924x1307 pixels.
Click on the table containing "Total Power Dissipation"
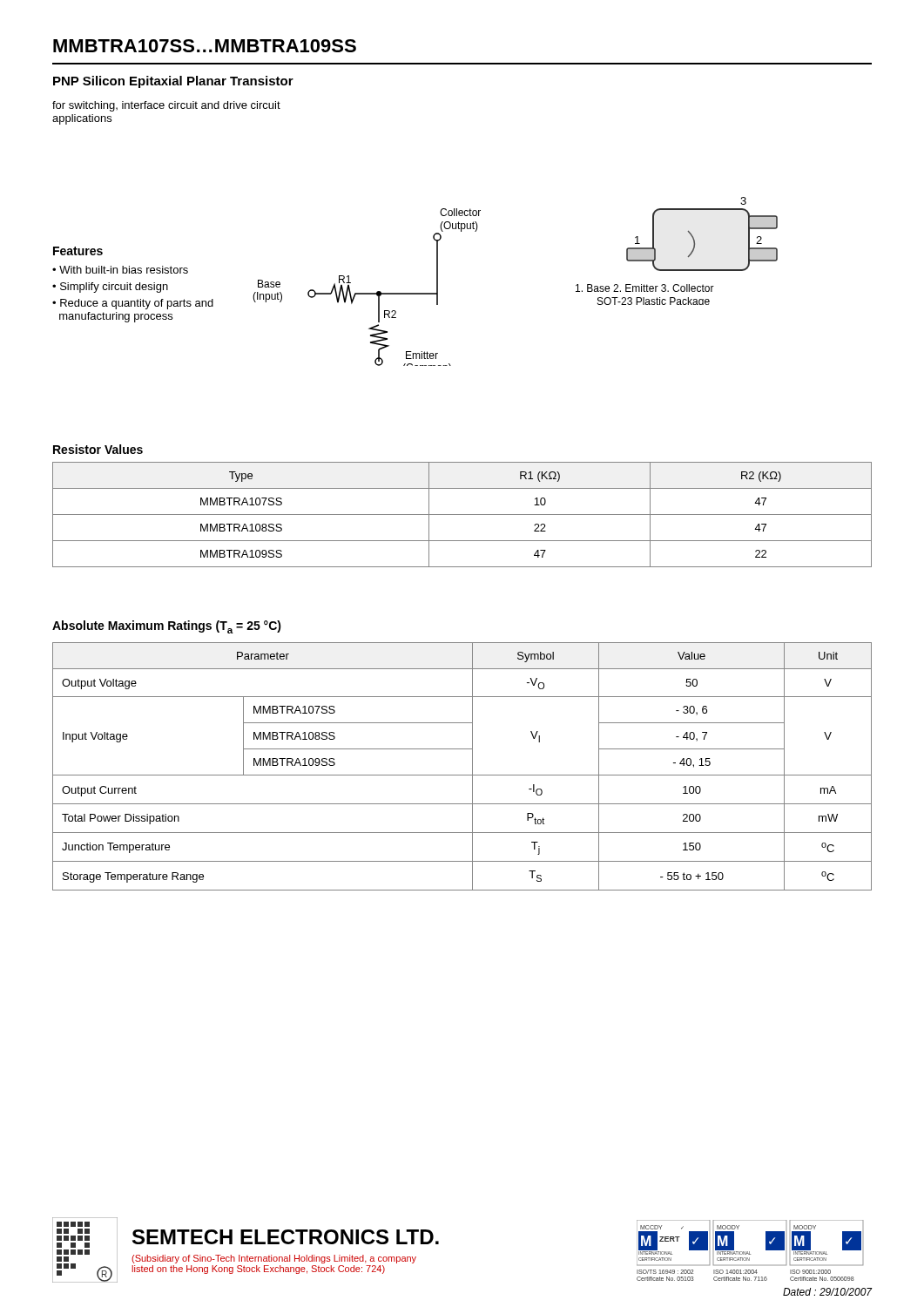[x=462, y=766]
